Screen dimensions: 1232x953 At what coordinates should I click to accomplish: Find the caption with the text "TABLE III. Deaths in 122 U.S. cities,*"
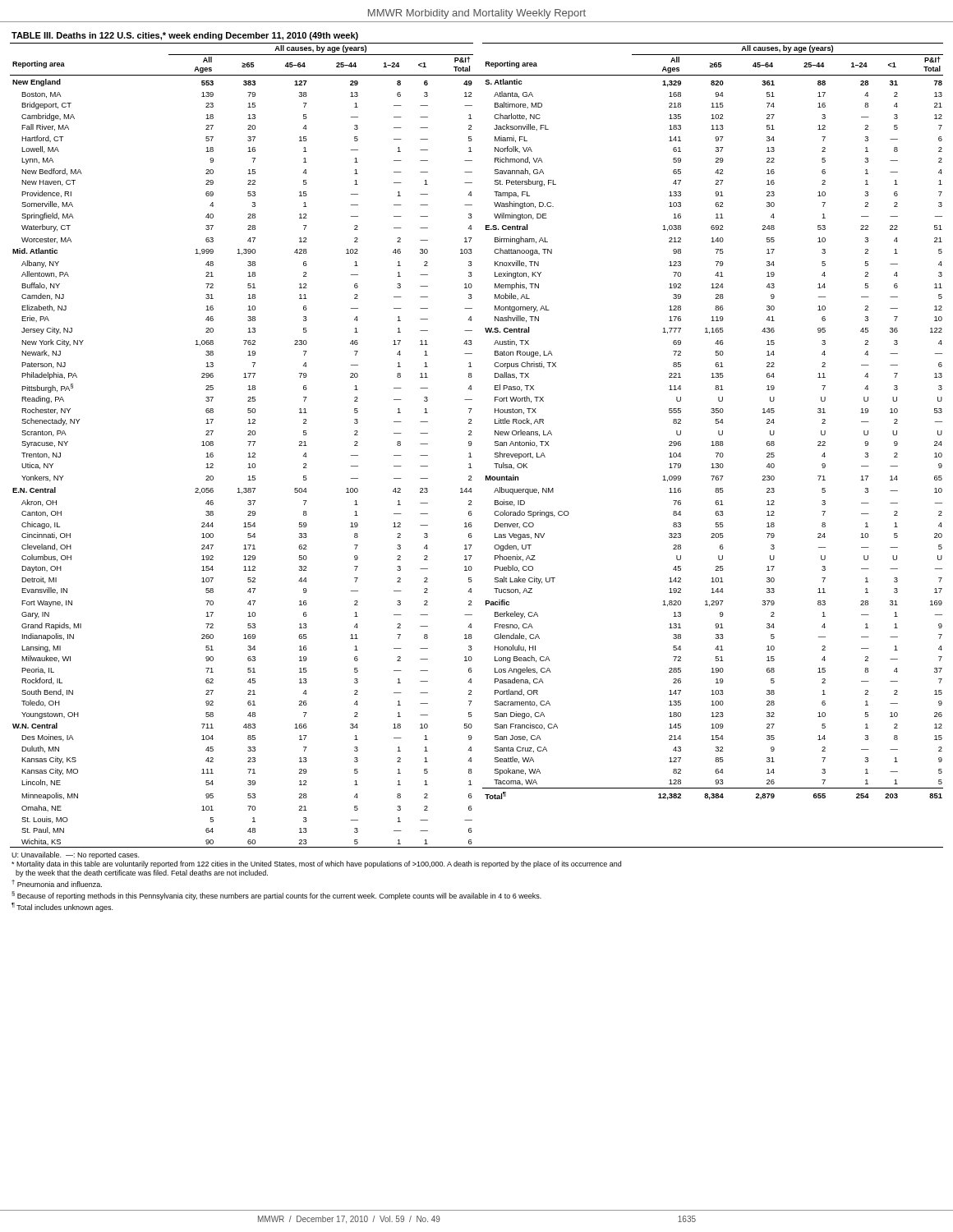(x=185, y=35)
